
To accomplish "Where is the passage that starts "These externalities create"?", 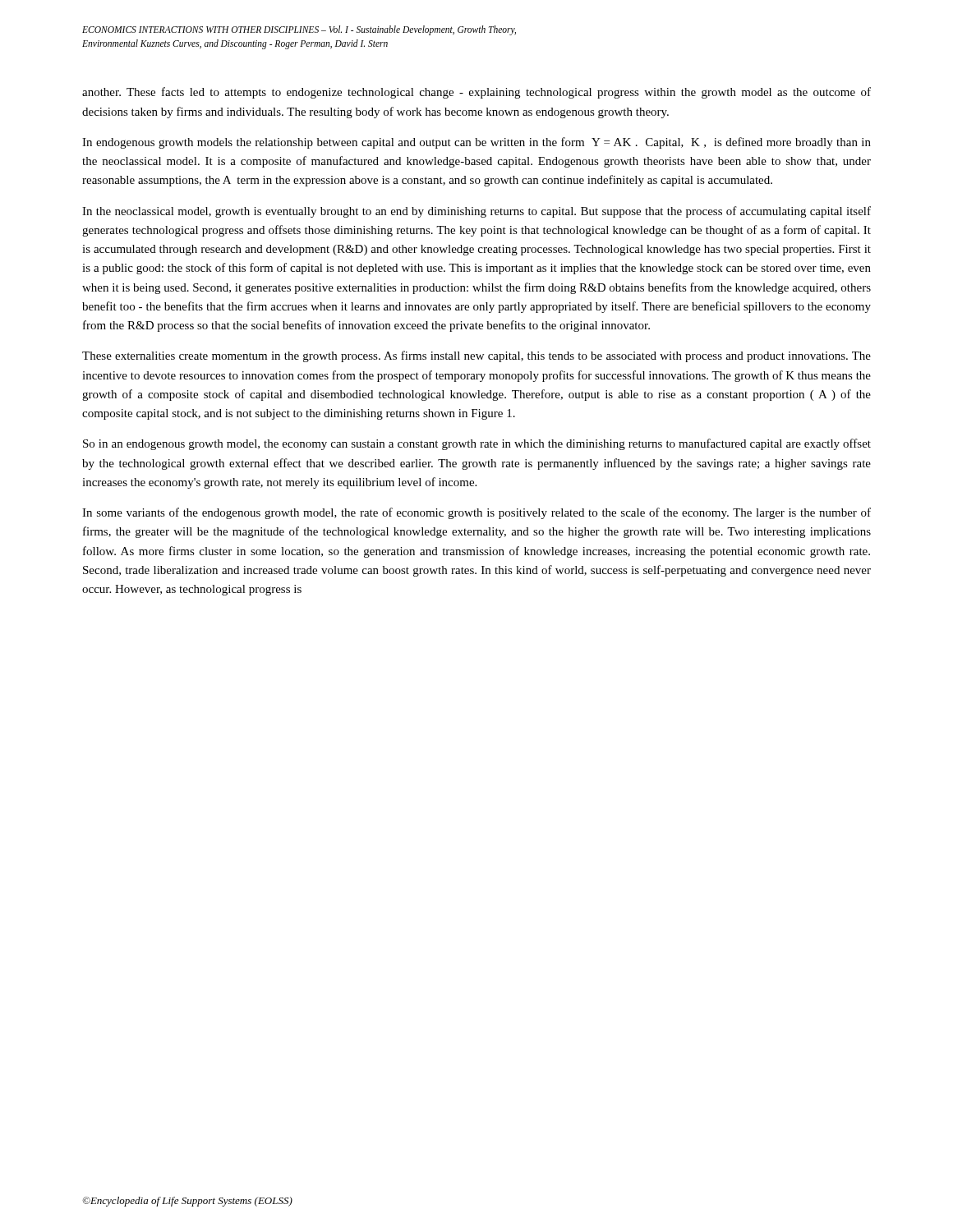I will [x=476, y=385].
